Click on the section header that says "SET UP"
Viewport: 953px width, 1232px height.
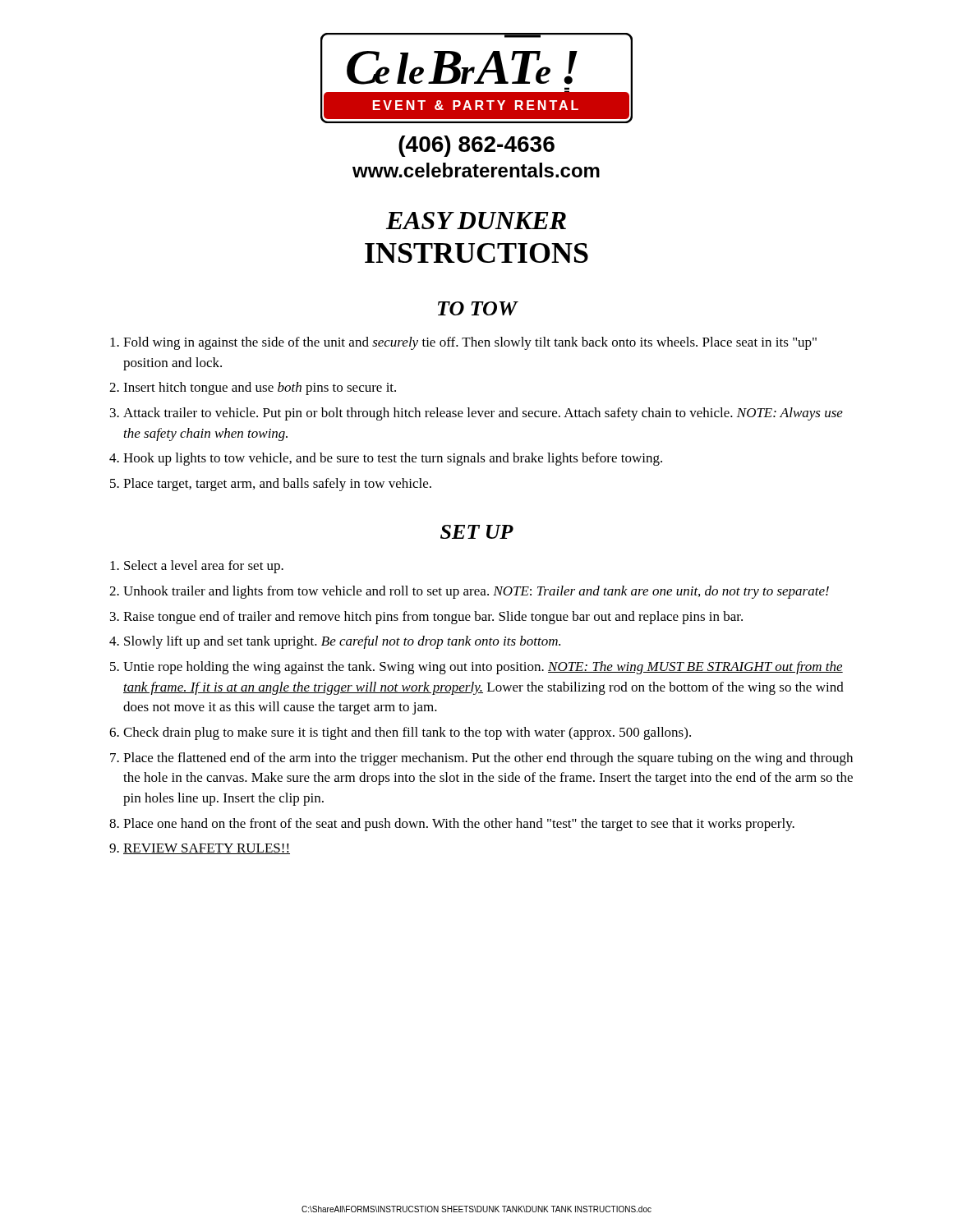[476, 532]
